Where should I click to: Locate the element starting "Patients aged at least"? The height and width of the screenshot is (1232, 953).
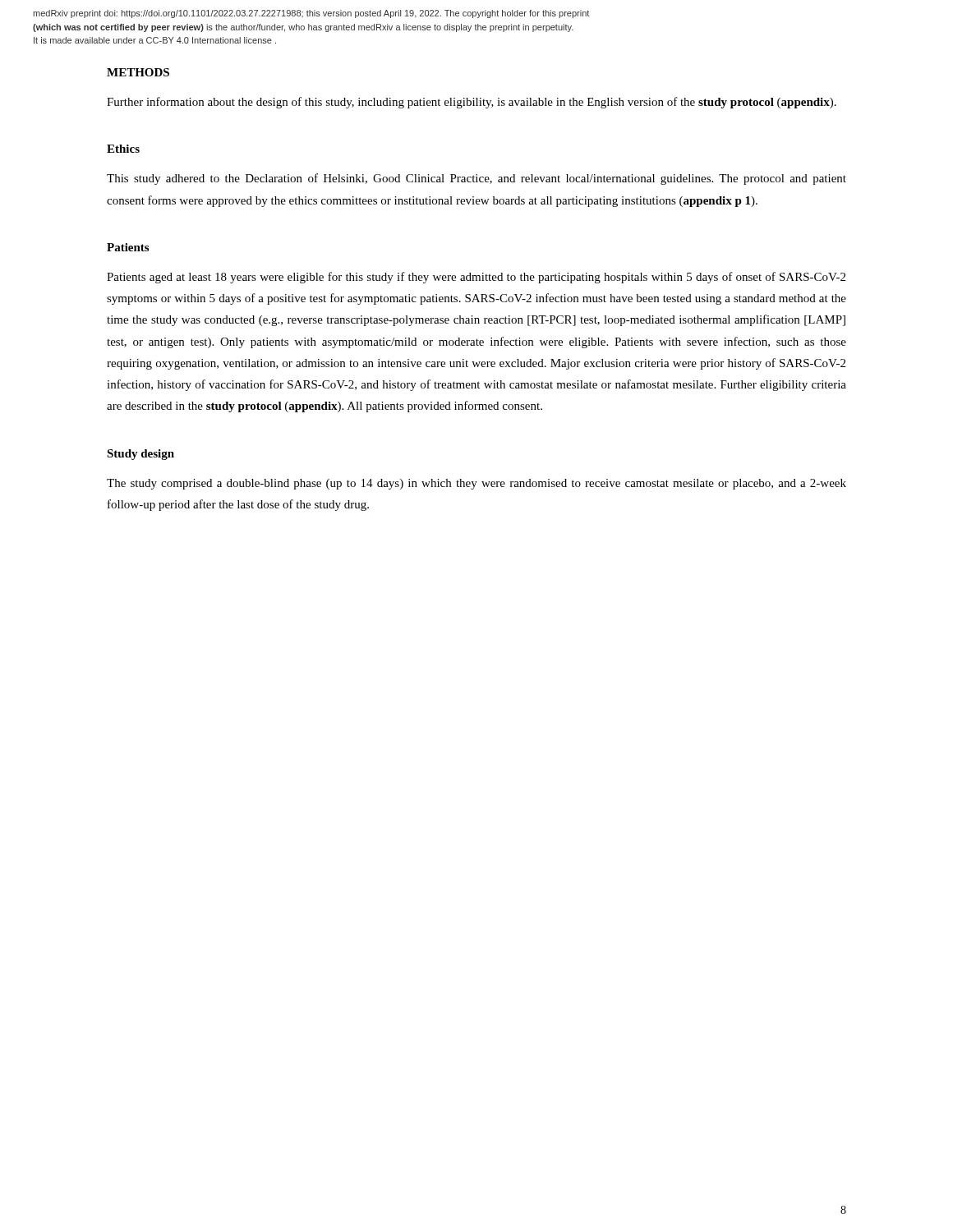[476, 341]
